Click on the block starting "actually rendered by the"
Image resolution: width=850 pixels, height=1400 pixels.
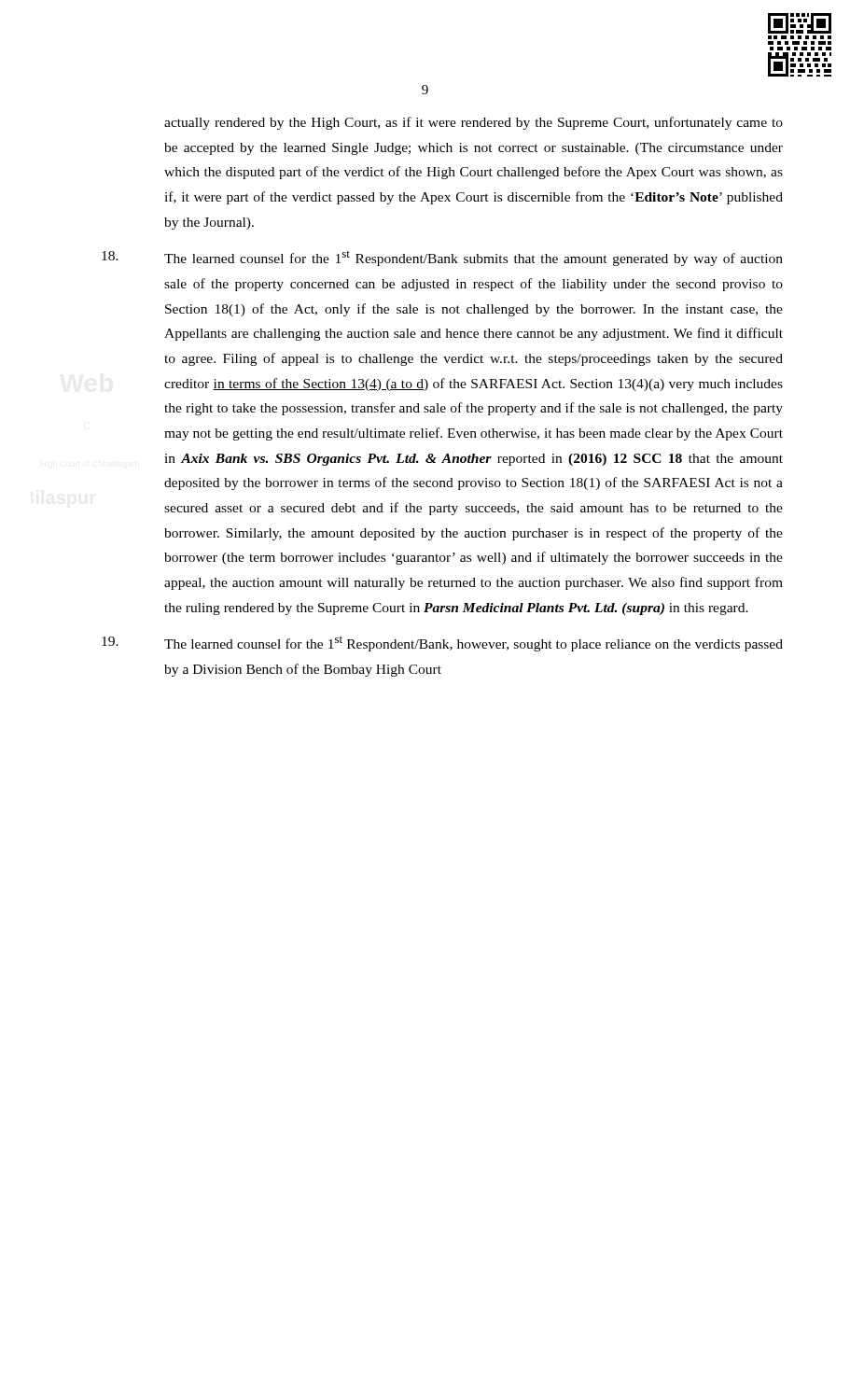pyautogui.click(x=474, y=172)
